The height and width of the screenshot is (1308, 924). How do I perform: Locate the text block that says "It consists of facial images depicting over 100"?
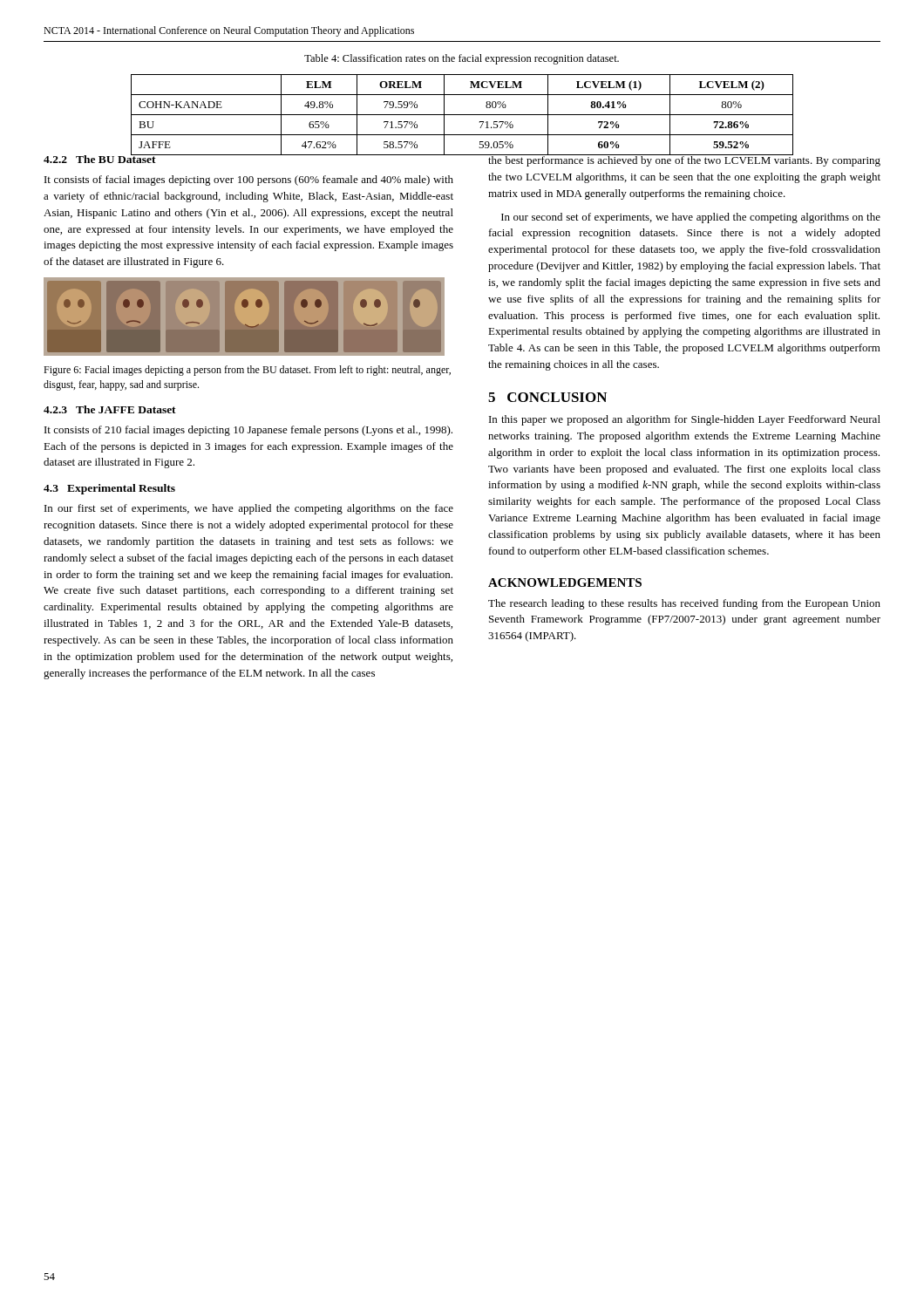pyautogui.click(x=248, y=220)
